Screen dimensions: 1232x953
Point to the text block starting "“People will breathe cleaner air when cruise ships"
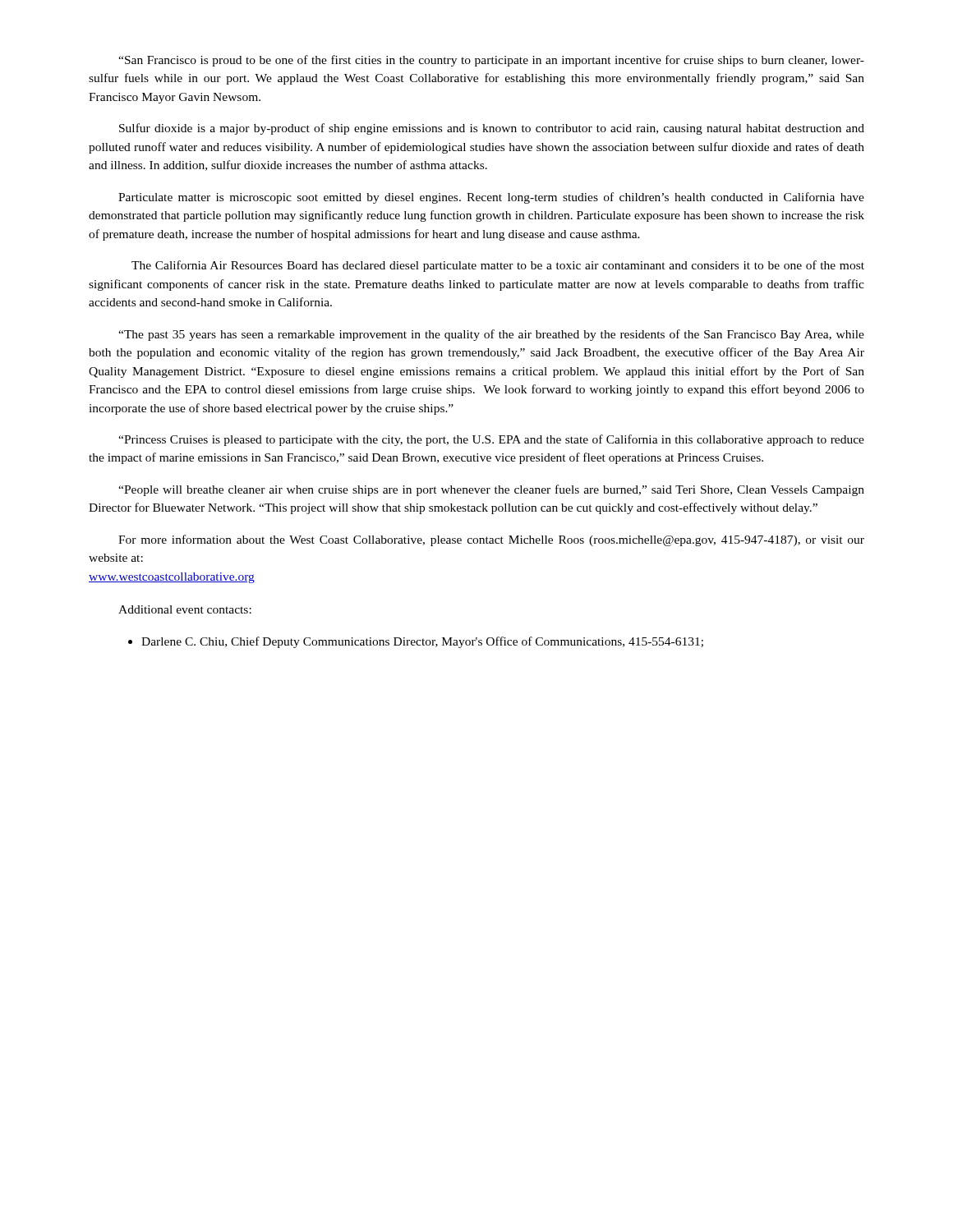tap(476, 499)
